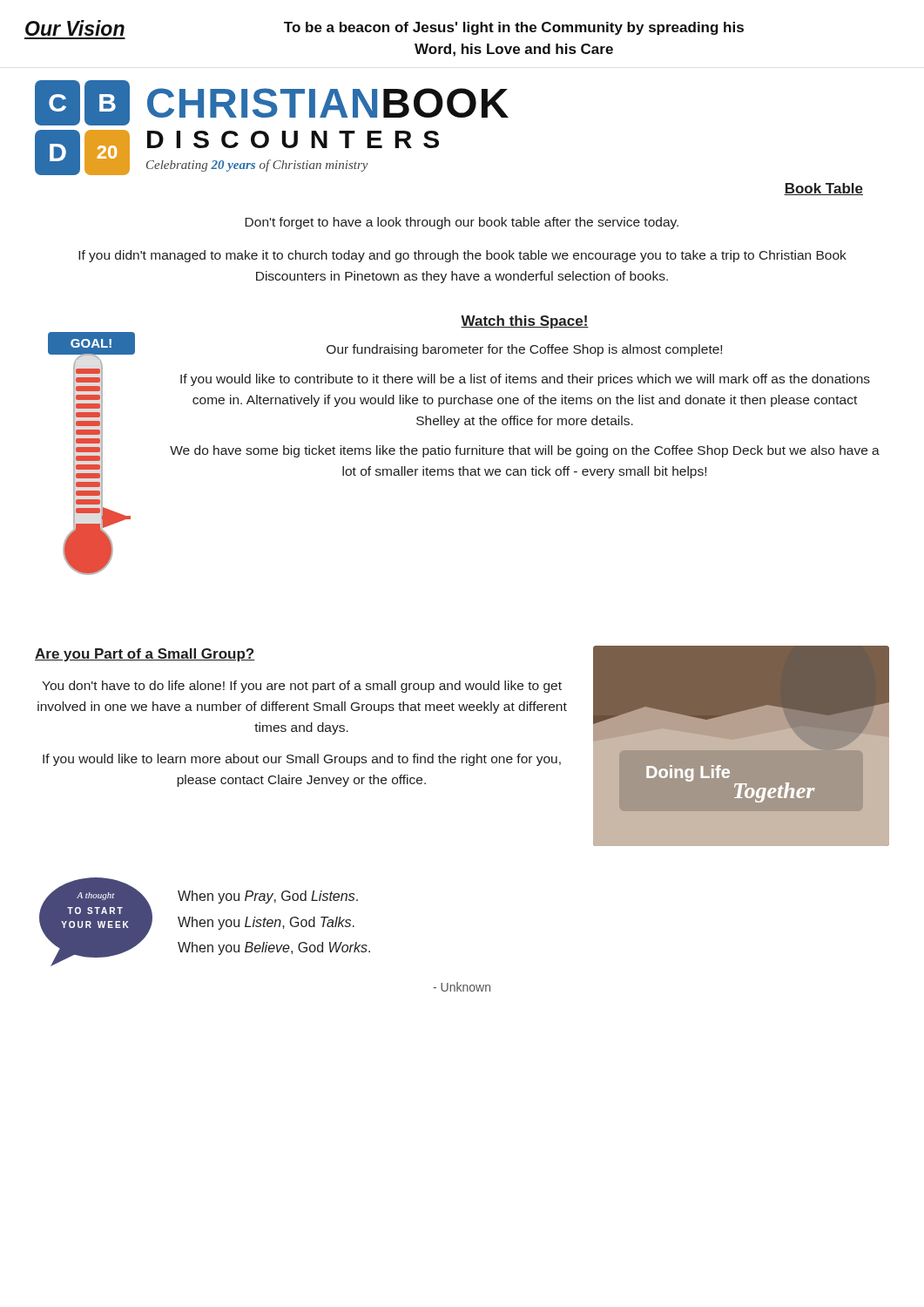Click on the text block containing "You don't have to do"
The width and height of the screenshot is (924, 1307).
(x=302, y=706)
